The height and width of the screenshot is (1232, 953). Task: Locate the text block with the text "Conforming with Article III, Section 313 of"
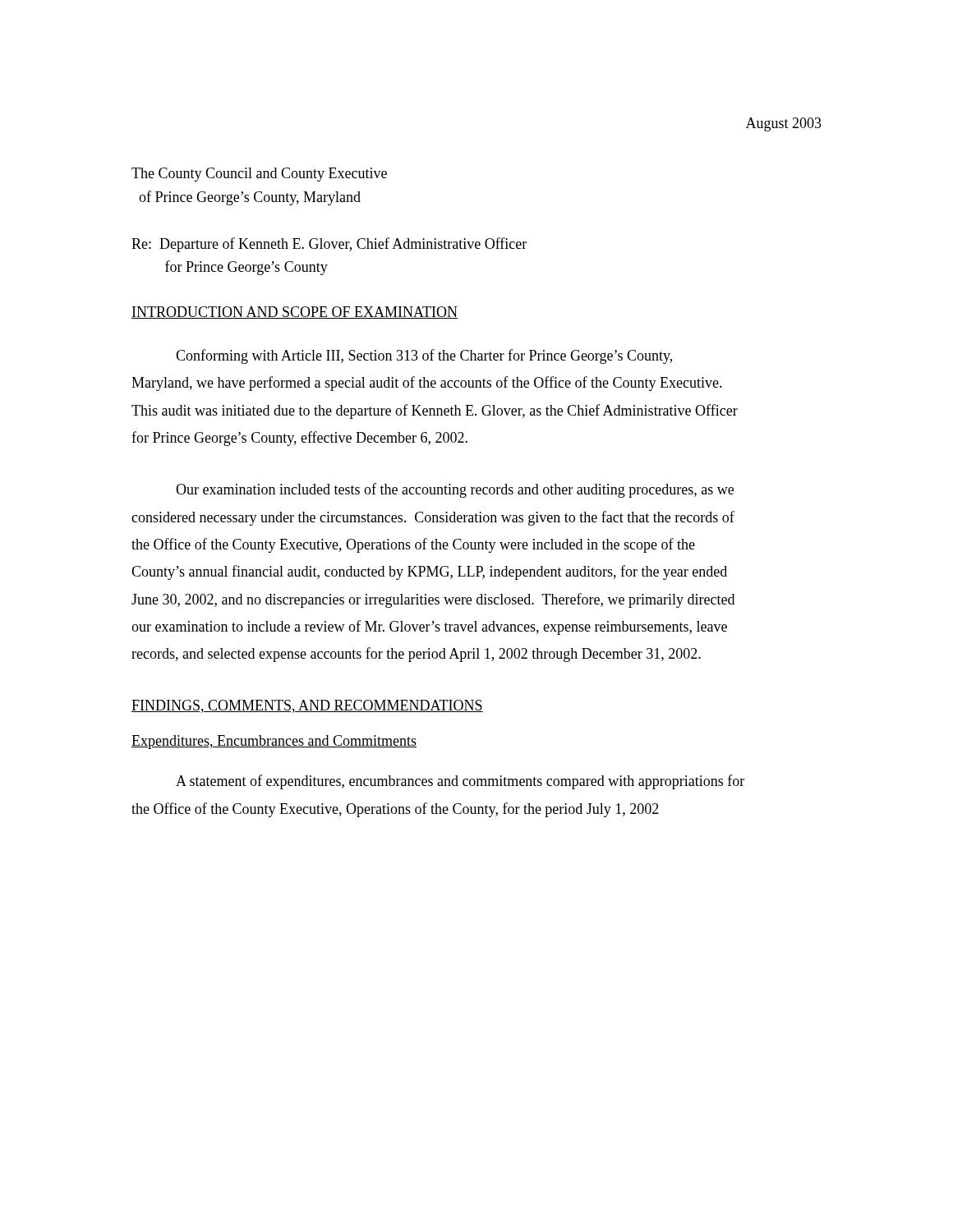pos(425,356)
